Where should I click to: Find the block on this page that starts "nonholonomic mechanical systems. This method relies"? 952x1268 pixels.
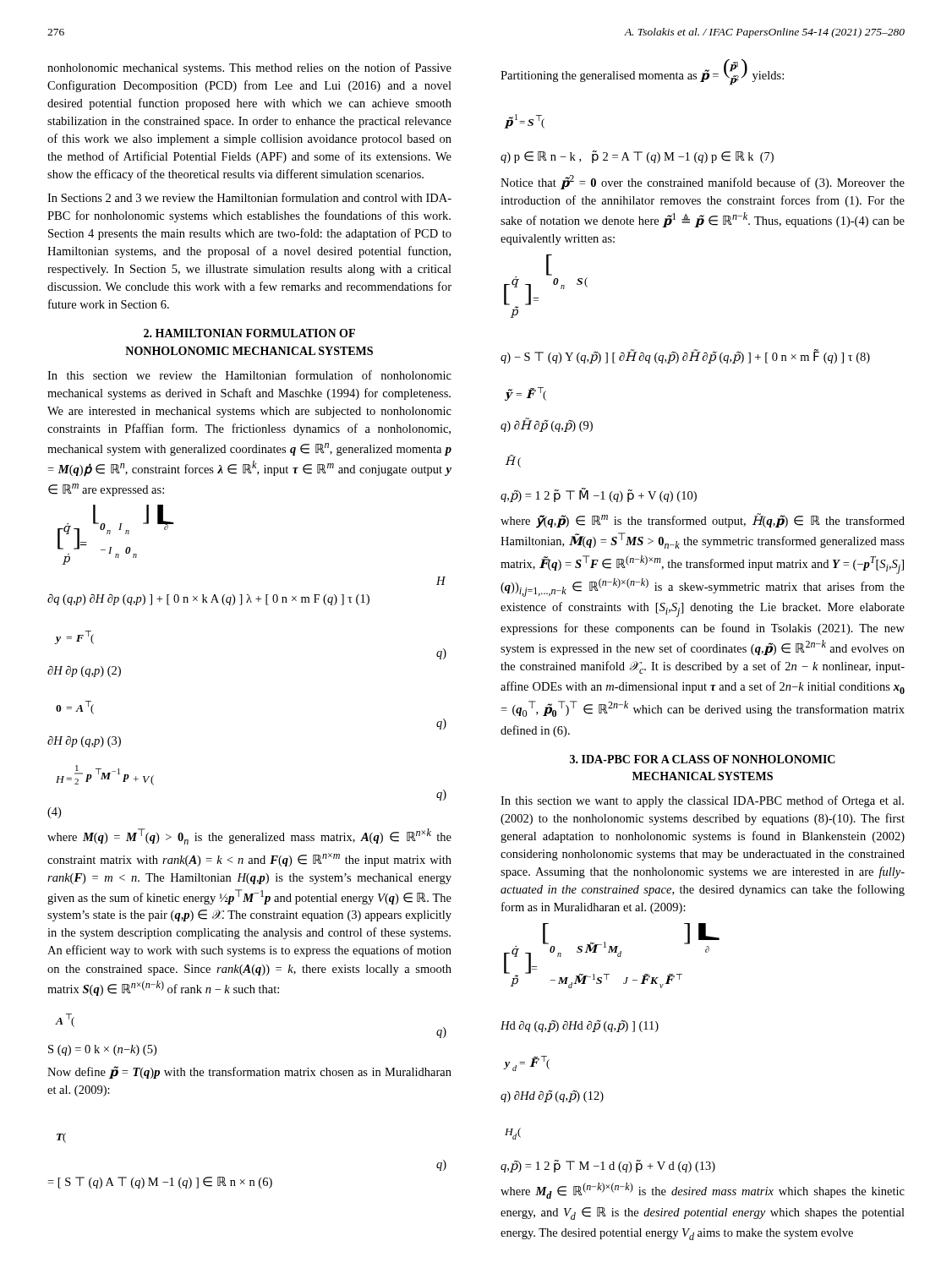249,121
